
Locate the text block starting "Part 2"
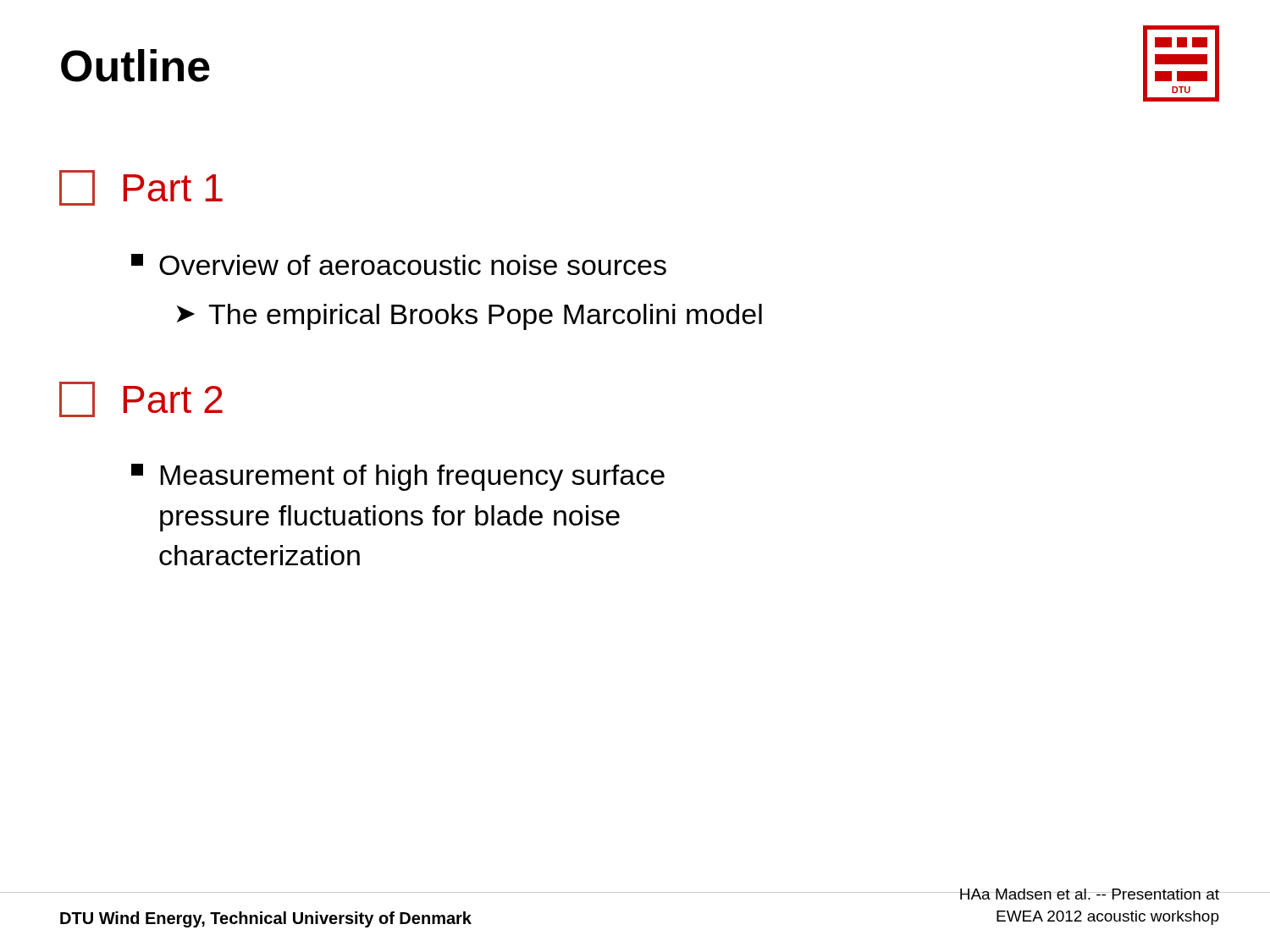pos(142,399)
